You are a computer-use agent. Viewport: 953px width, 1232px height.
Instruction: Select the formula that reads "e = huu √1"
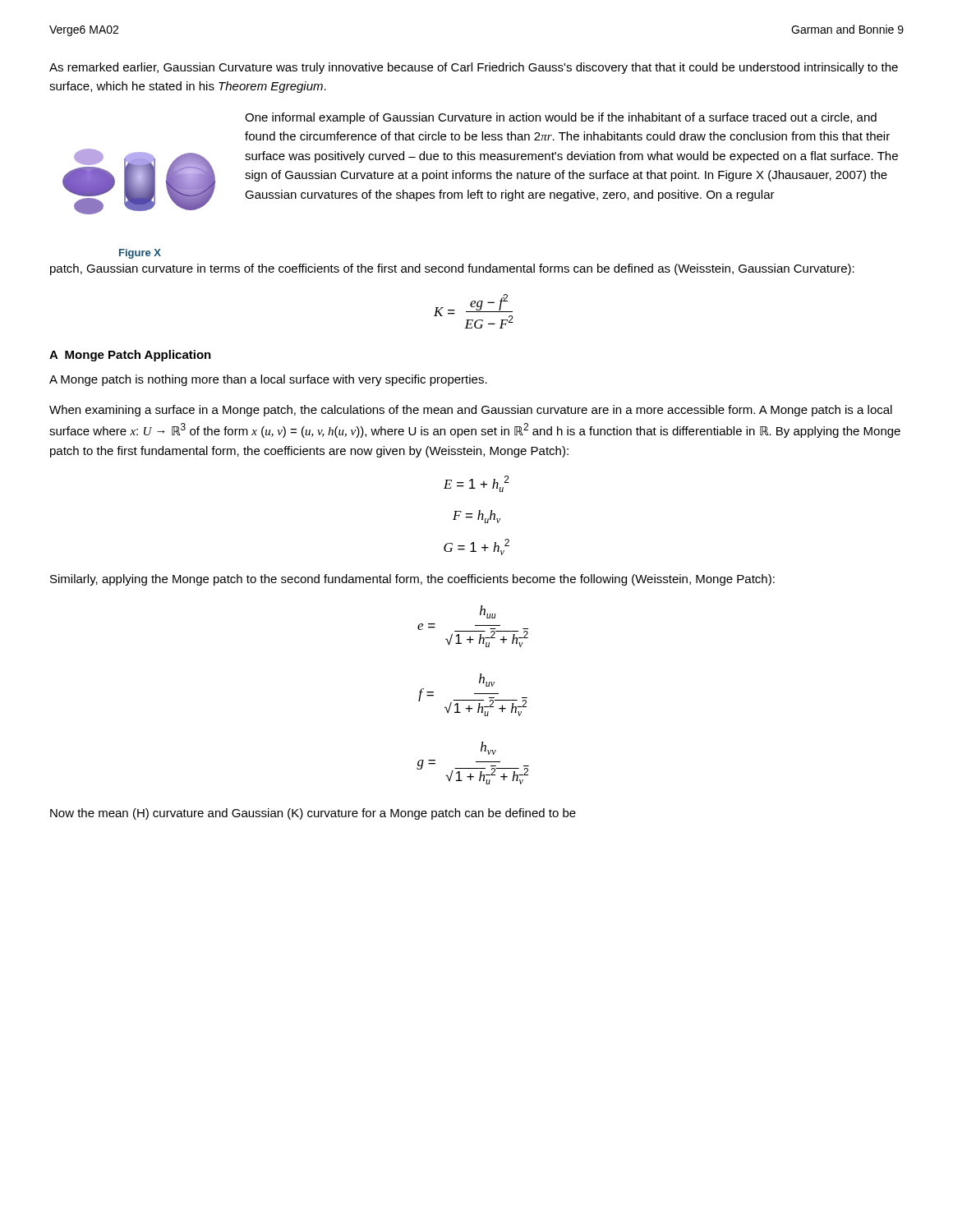click(476, 626)
